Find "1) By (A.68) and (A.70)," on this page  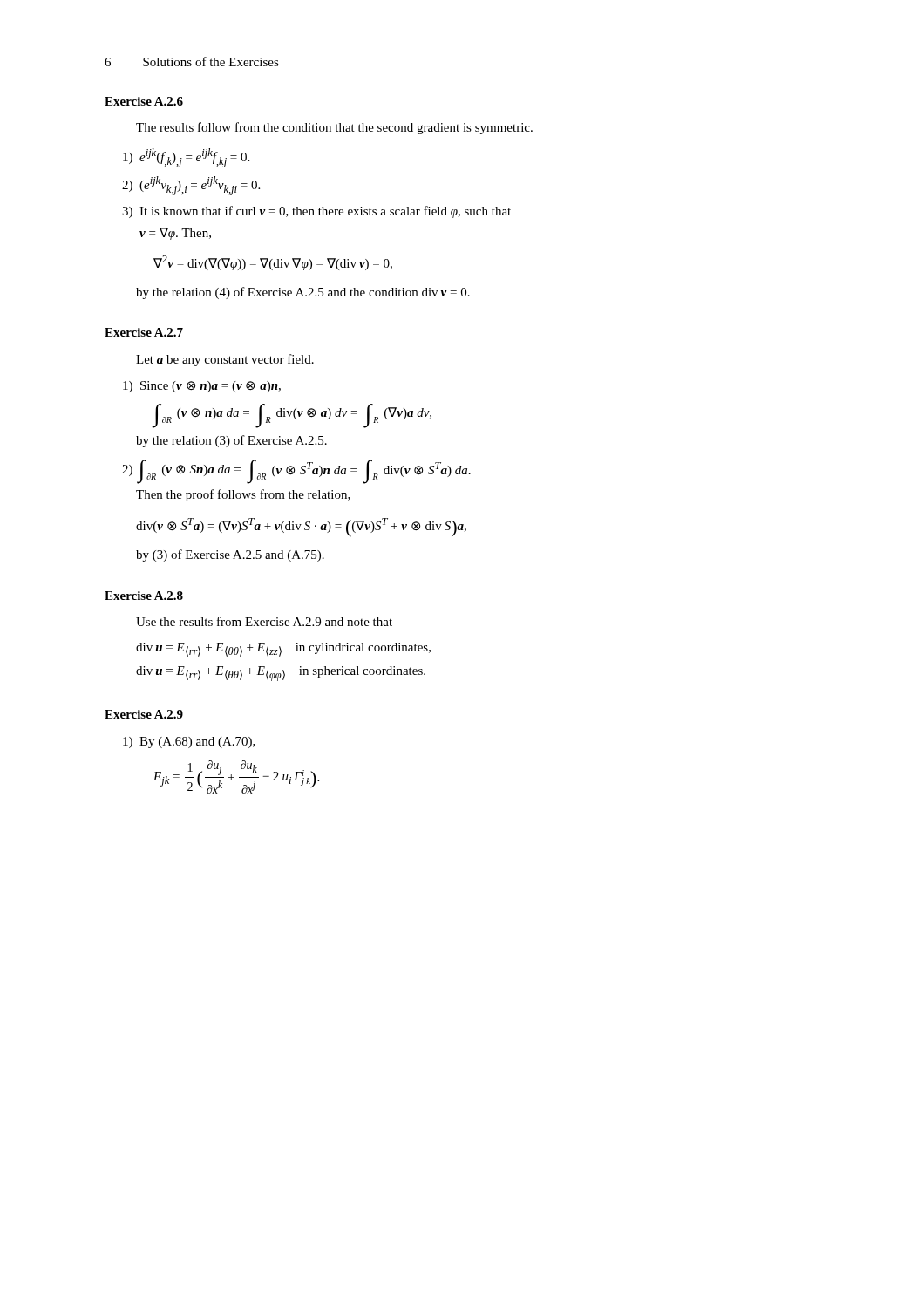[189, 741]
